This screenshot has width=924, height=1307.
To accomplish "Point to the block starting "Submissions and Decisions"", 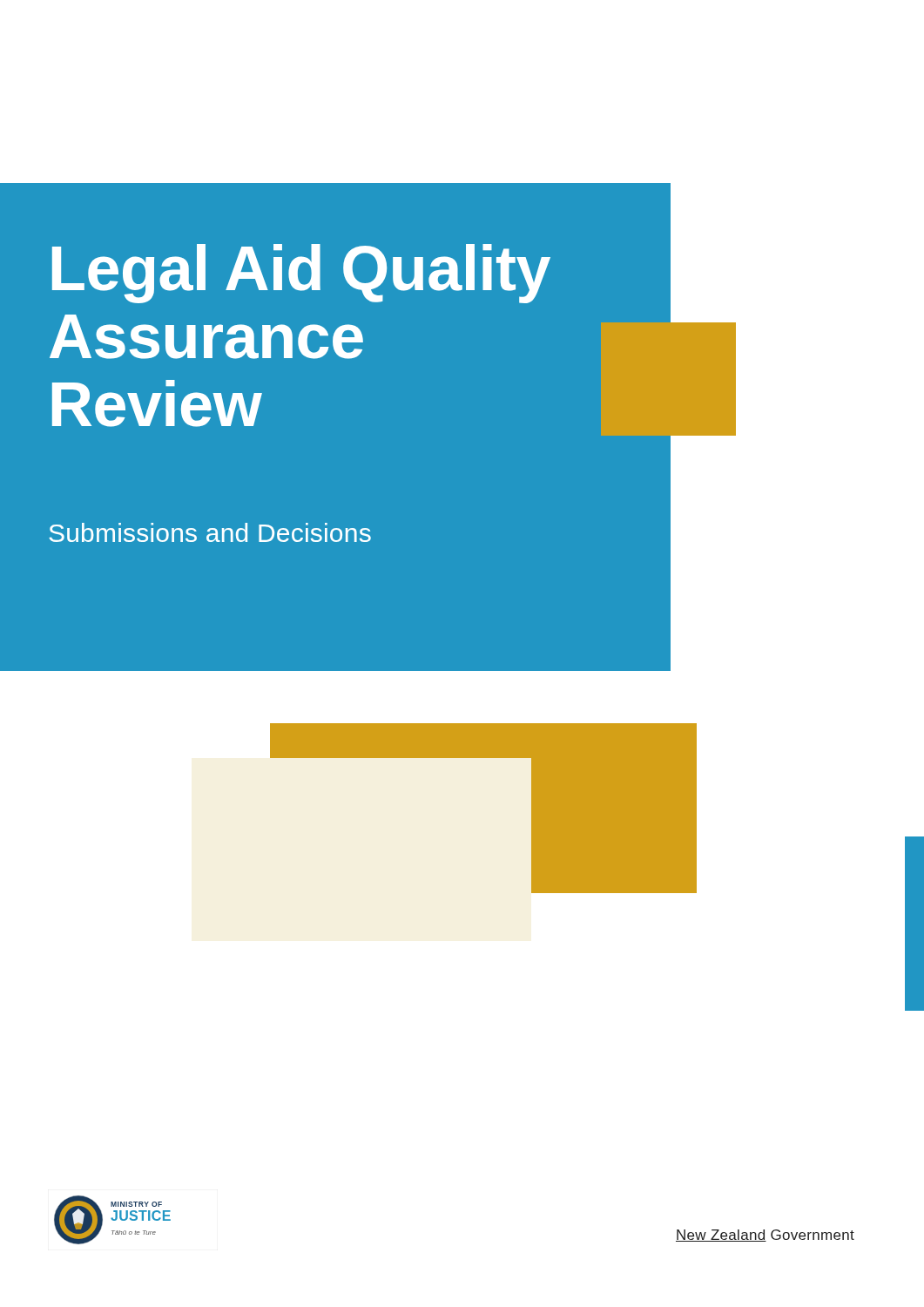I will (309, 533).
